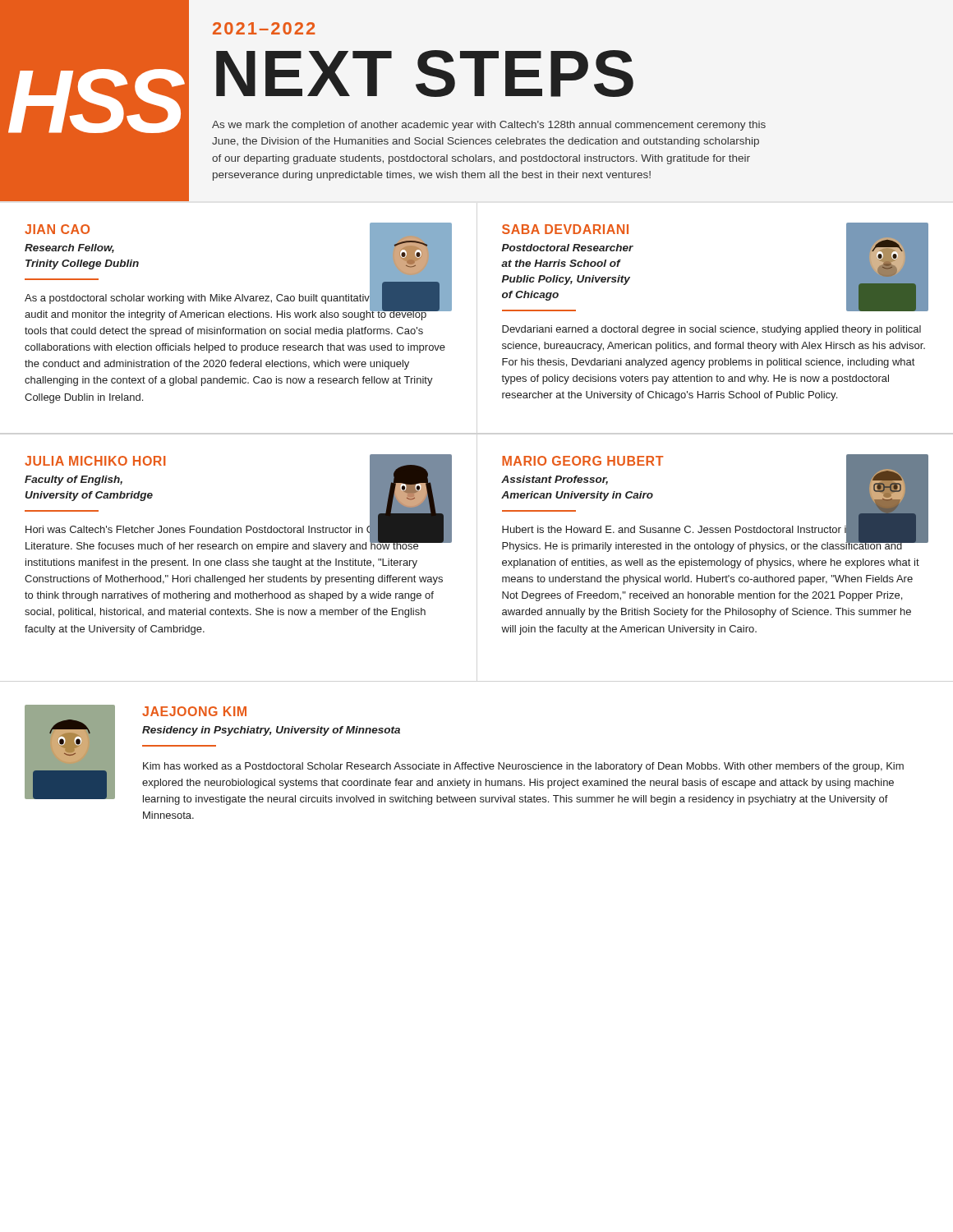
Task: Navigate to the block starting "JAEJOONG KIM"
Action: [x=195, y=712]
